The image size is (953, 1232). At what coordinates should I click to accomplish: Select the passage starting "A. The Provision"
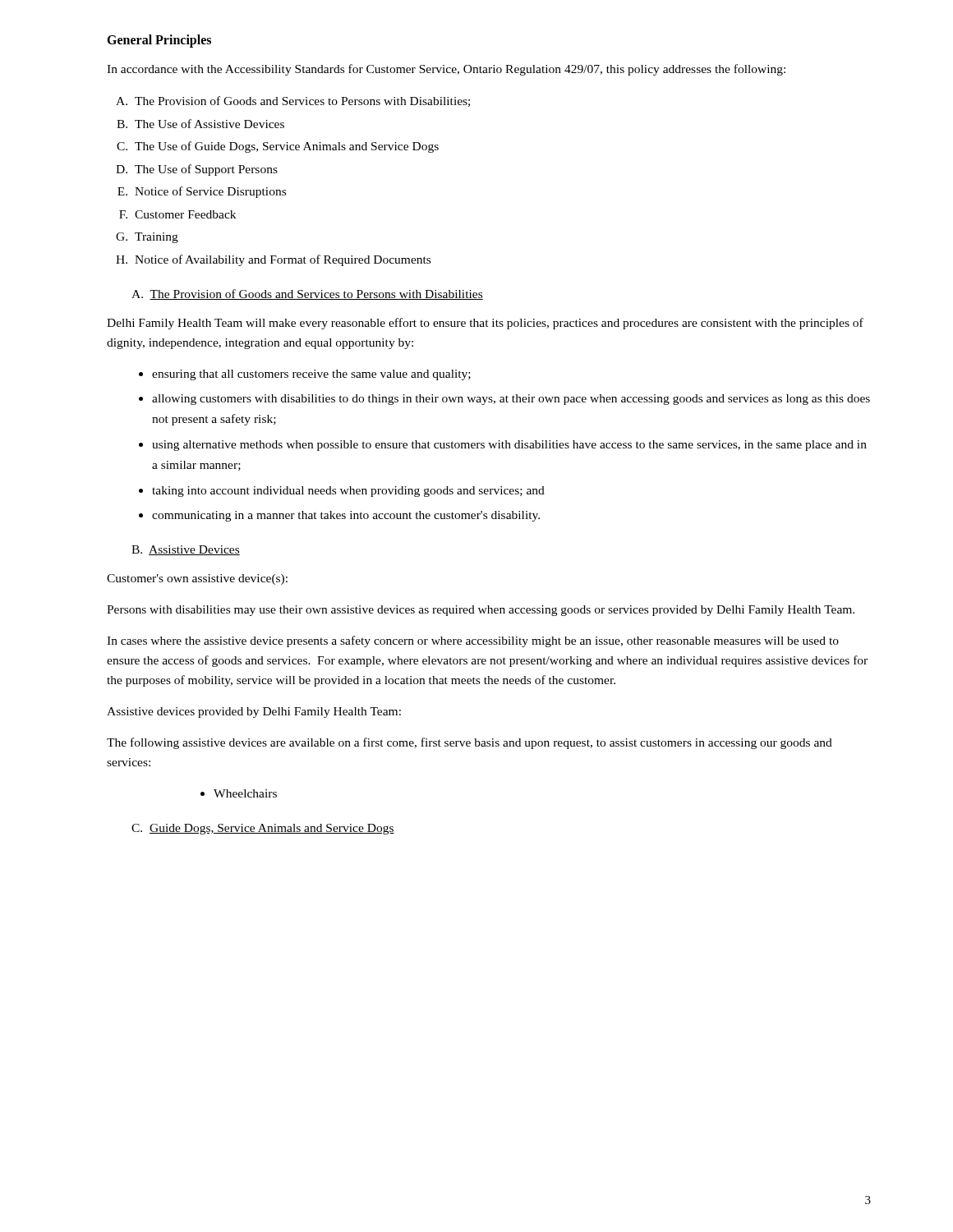(307, 293)
